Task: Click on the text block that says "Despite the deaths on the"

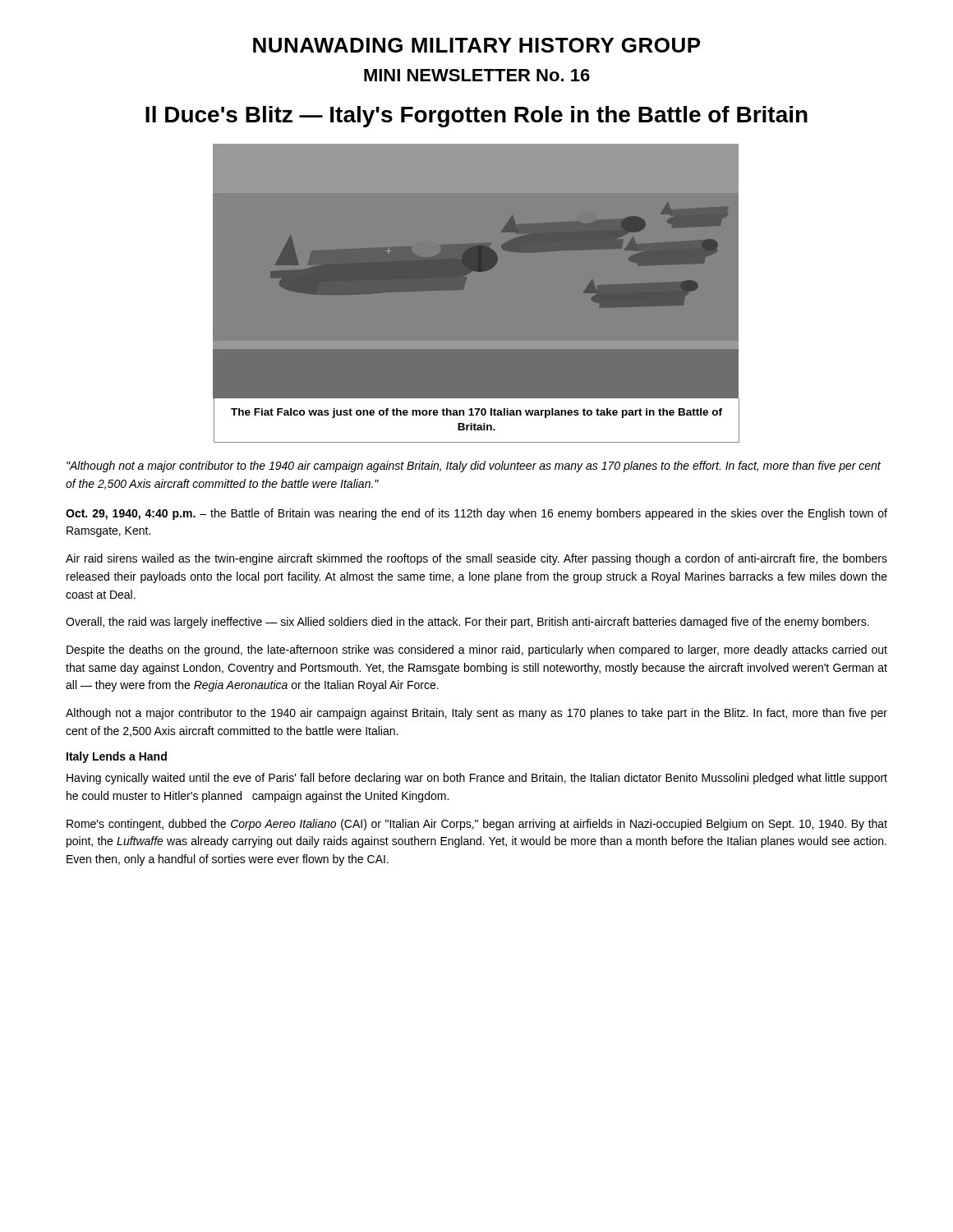Action: pyautogui.click(x=476, y=667)
